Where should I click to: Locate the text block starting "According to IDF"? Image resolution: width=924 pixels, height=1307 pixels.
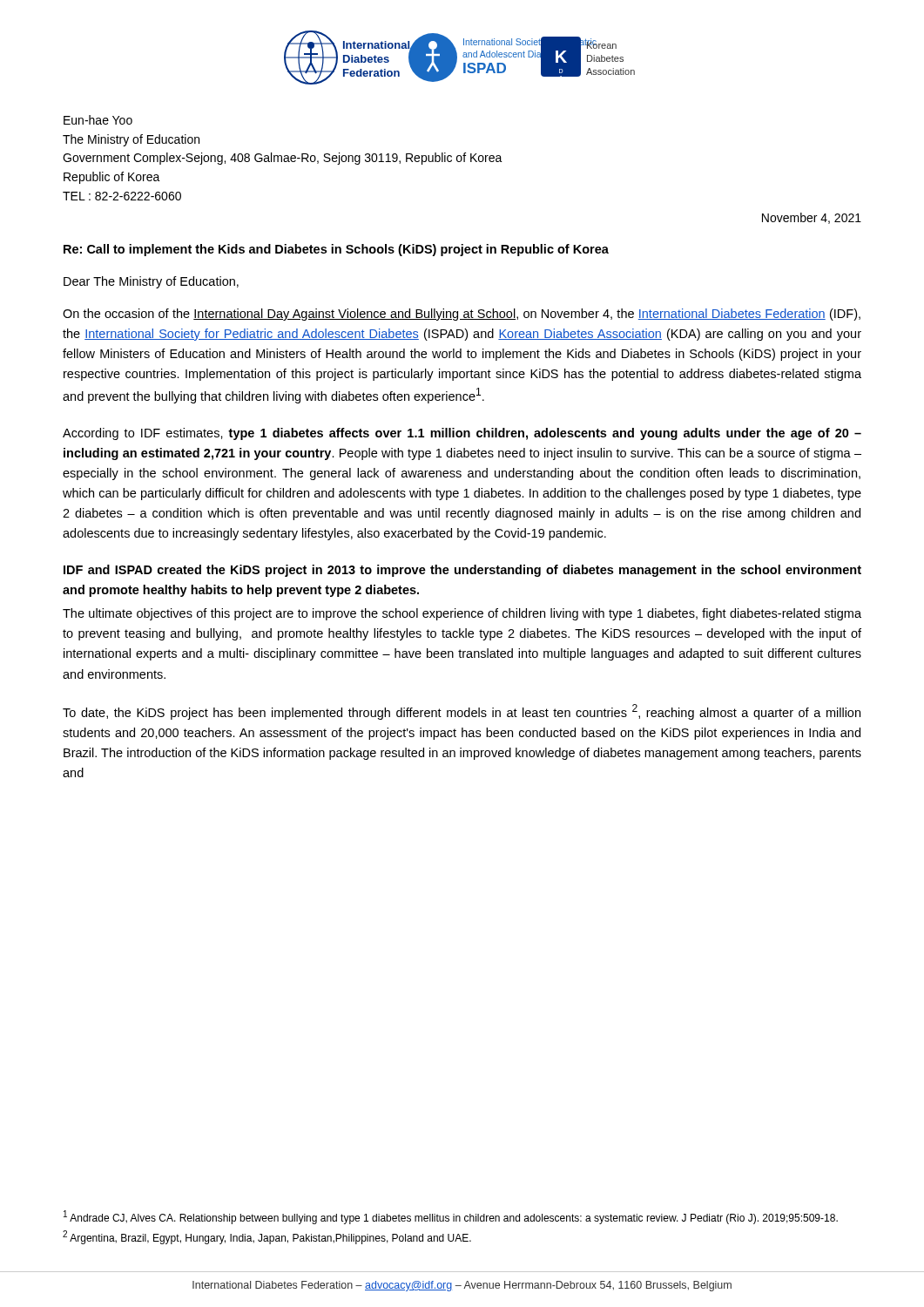462,483
